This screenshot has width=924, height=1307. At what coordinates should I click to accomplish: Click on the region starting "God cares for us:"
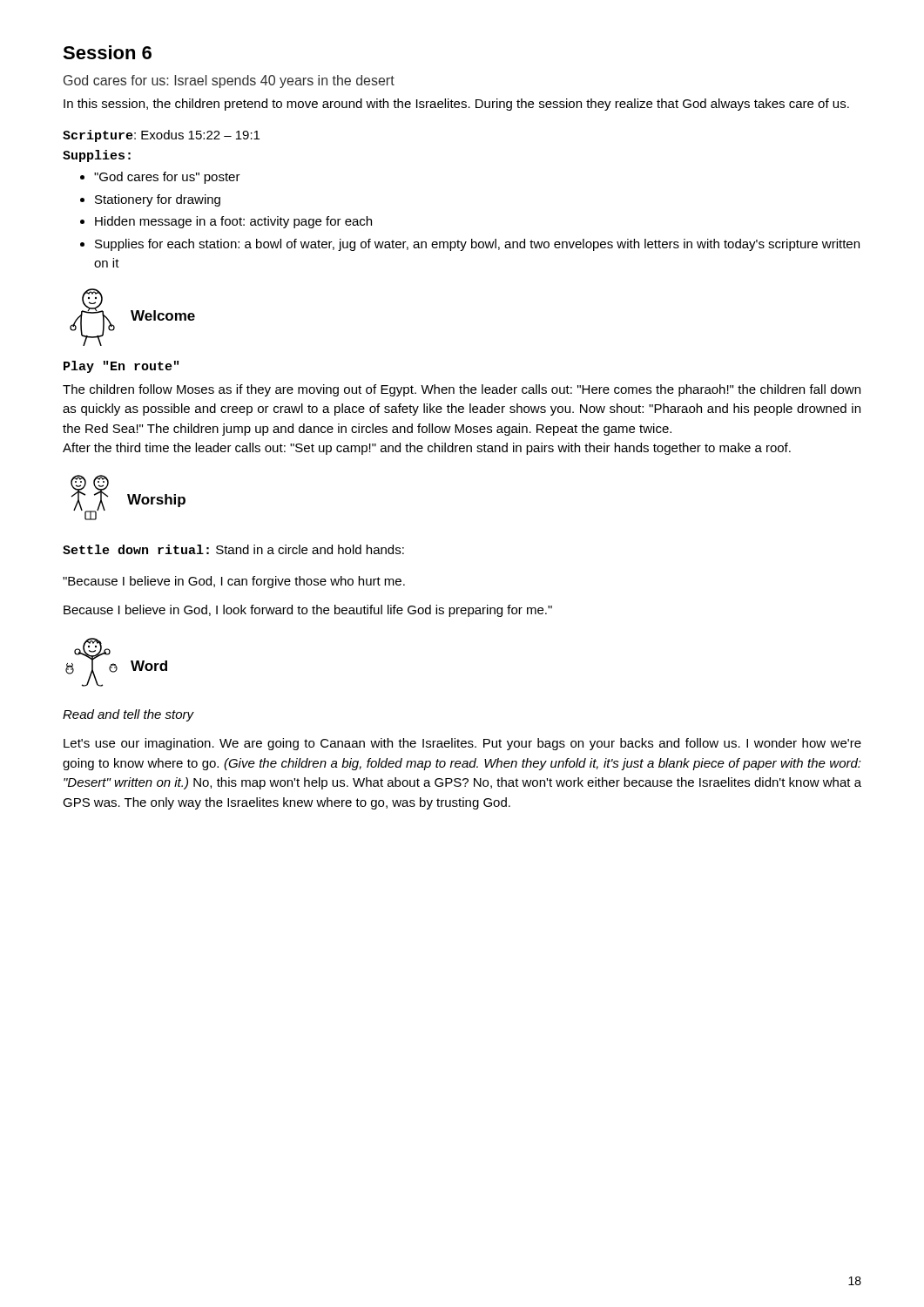pyautogui.click(x=228, y=81)
